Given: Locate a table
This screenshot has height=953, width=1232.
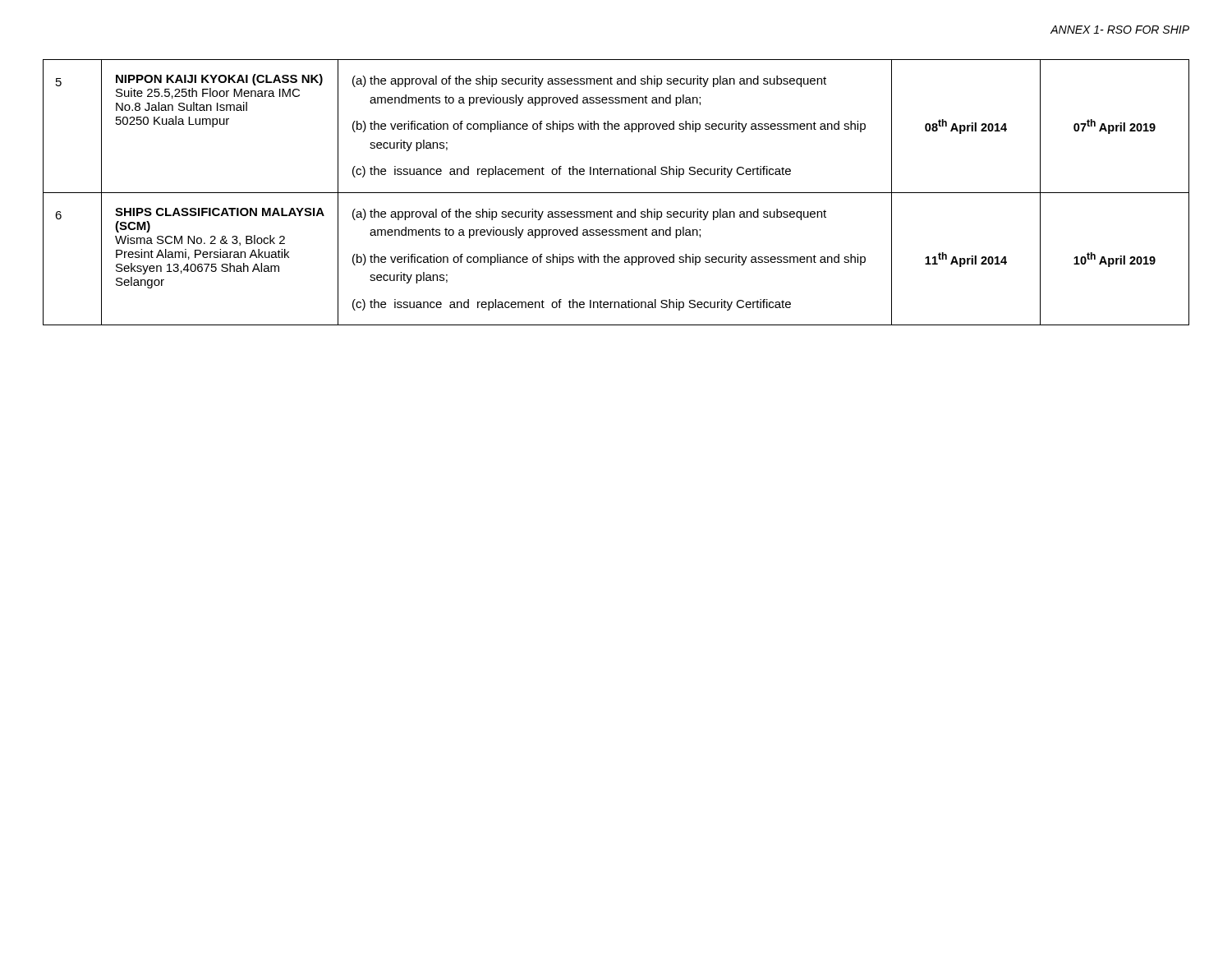Looking at the screenshot, I should tap(616, 192).
